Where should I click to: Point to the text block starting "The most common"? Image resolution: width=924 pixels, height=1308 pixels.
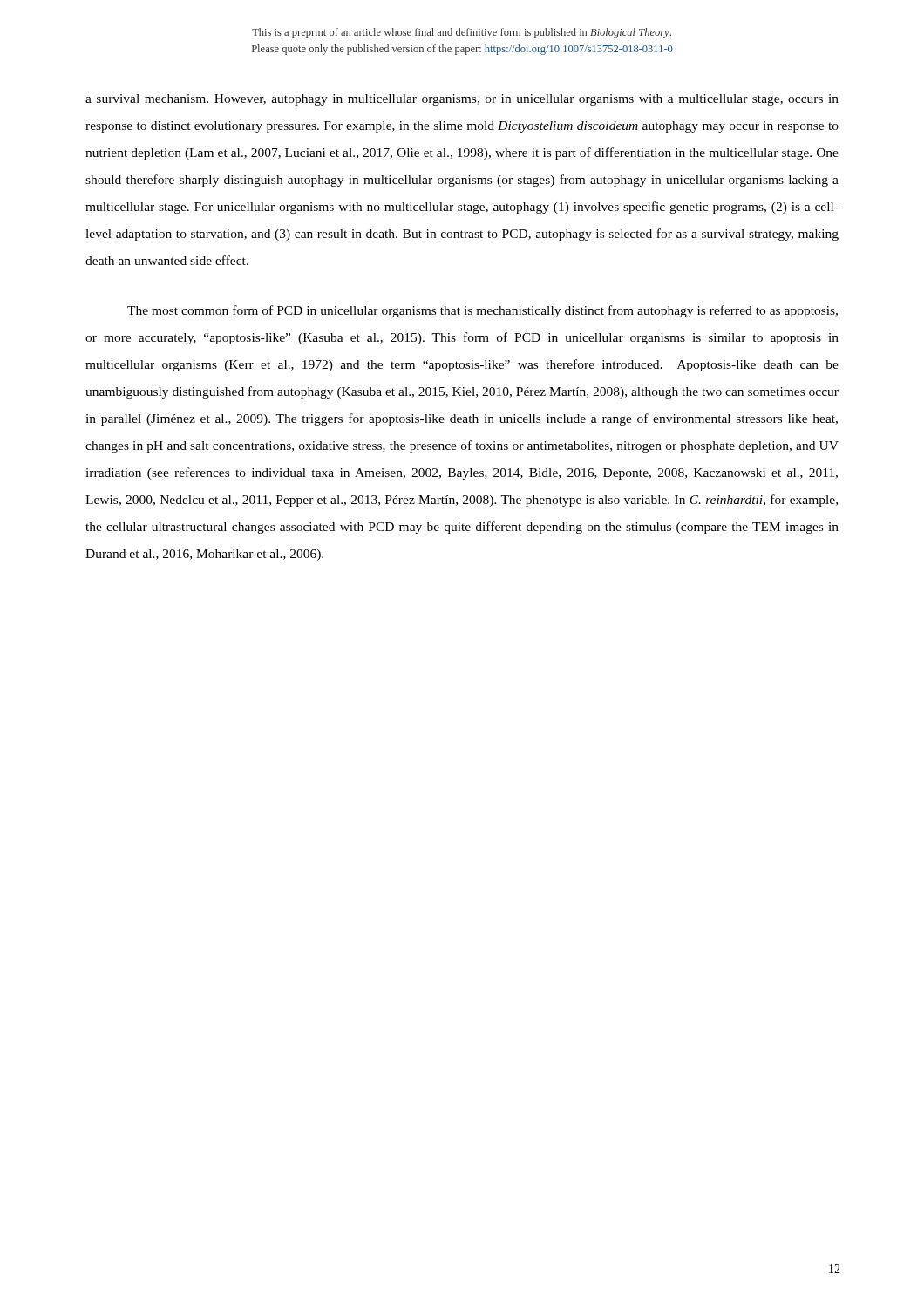point(462,431)
